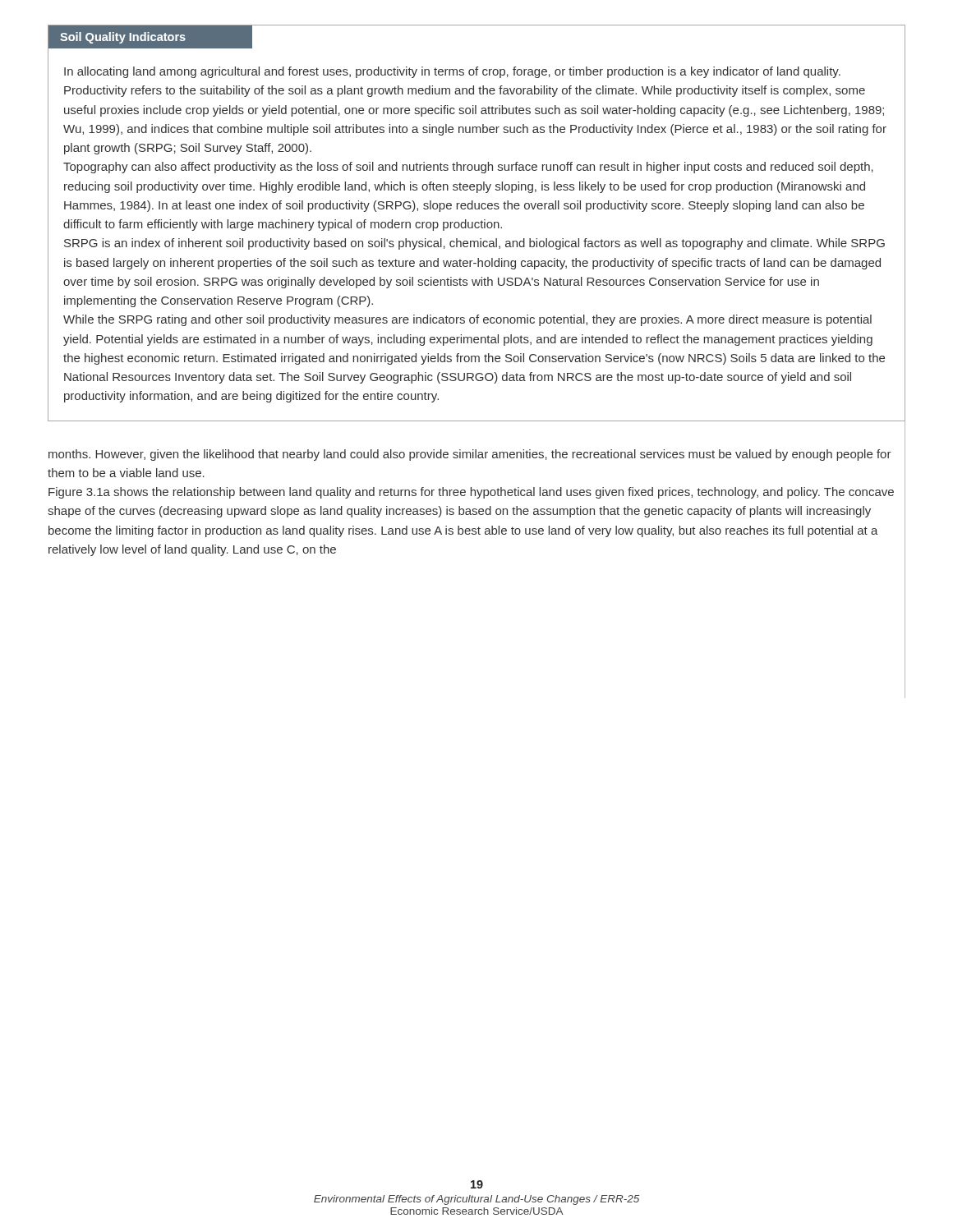Image resolution: width=953 pixels, height=1232 pixels.
Task: Navigate to the text starting "Topography can also"
Action: click(476, 195)
